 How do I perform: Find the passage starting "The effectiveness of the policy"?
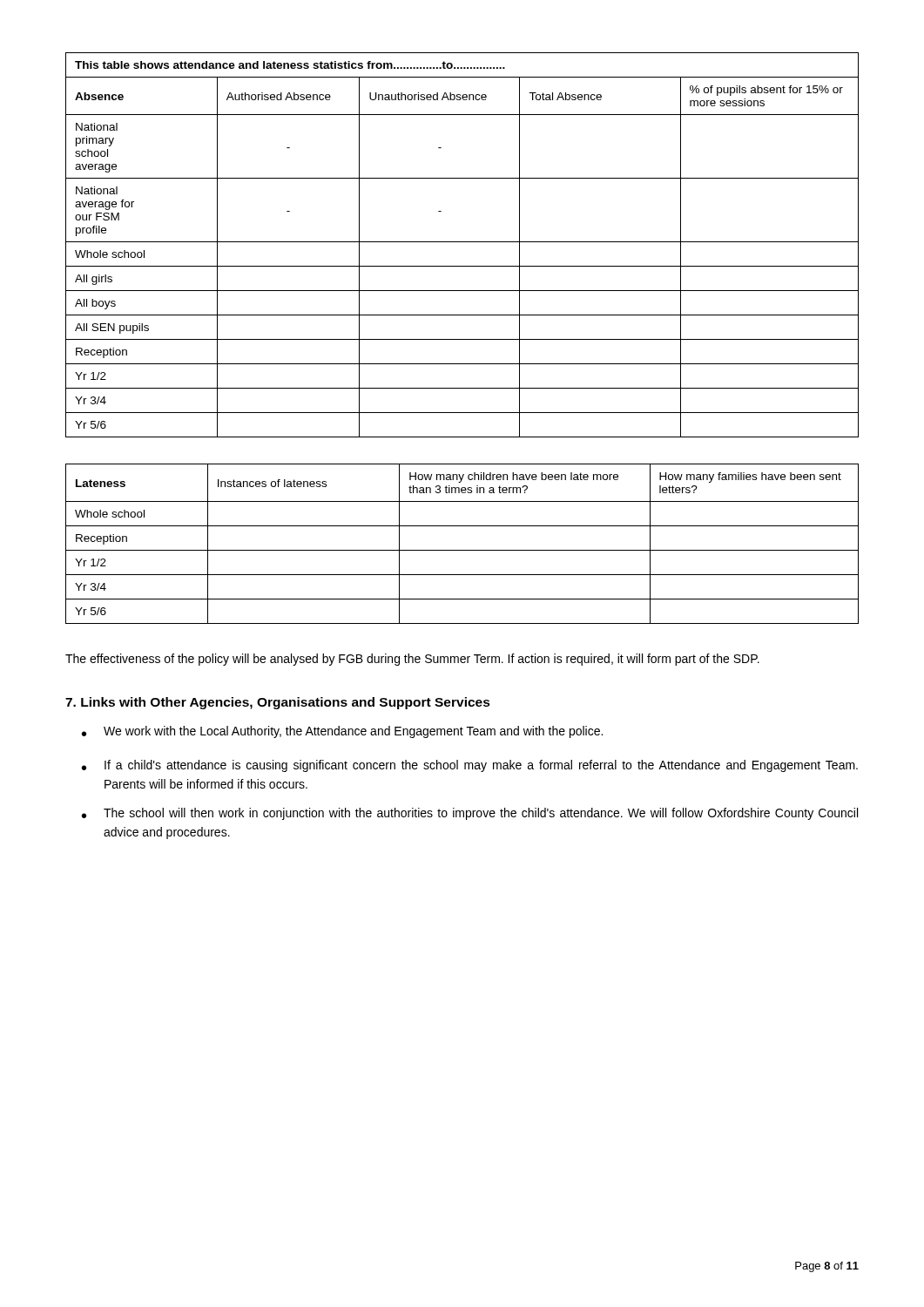point(413,659)
